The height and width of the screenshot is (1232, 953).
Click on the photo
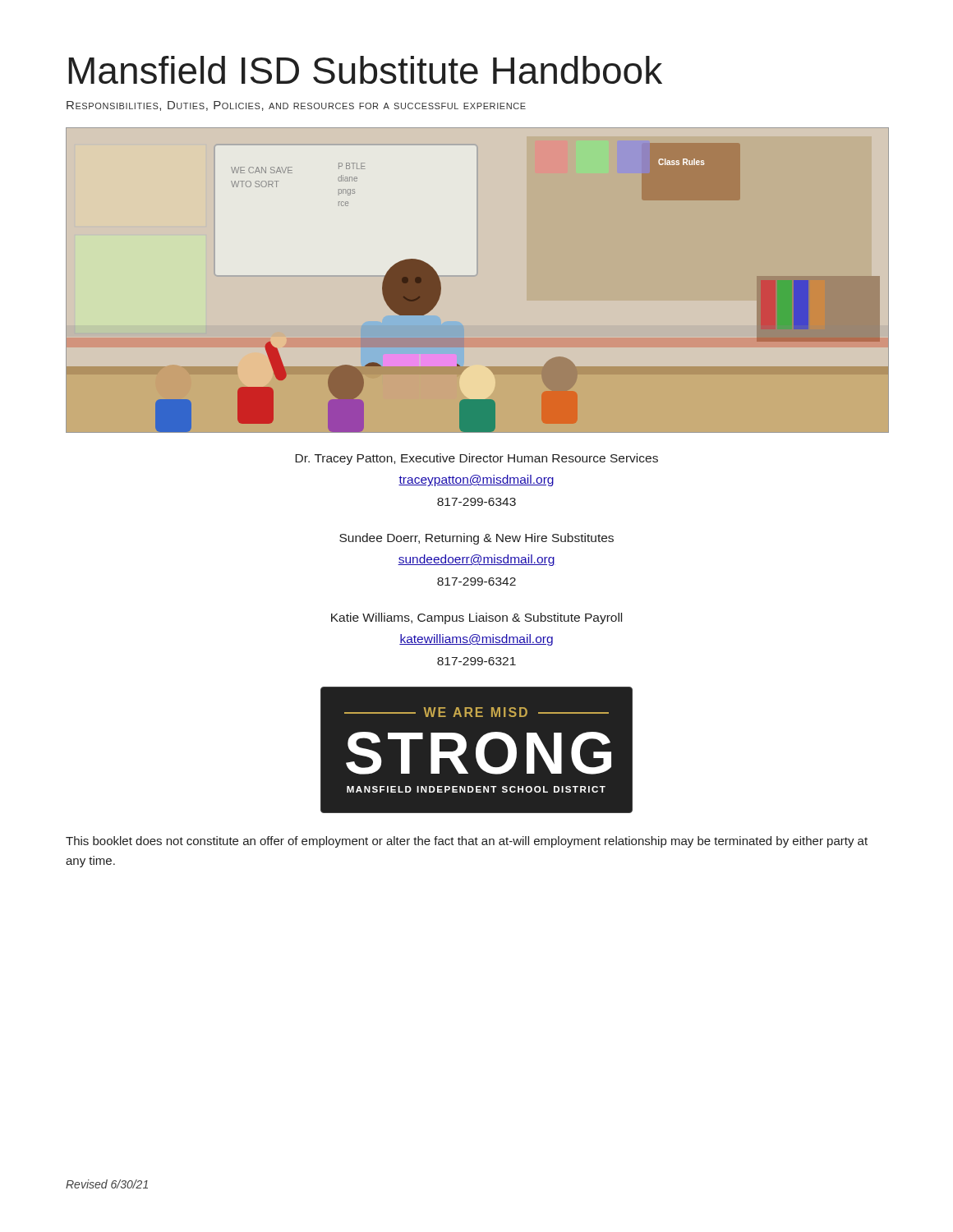pyautogui.click(x=477, y=280)
